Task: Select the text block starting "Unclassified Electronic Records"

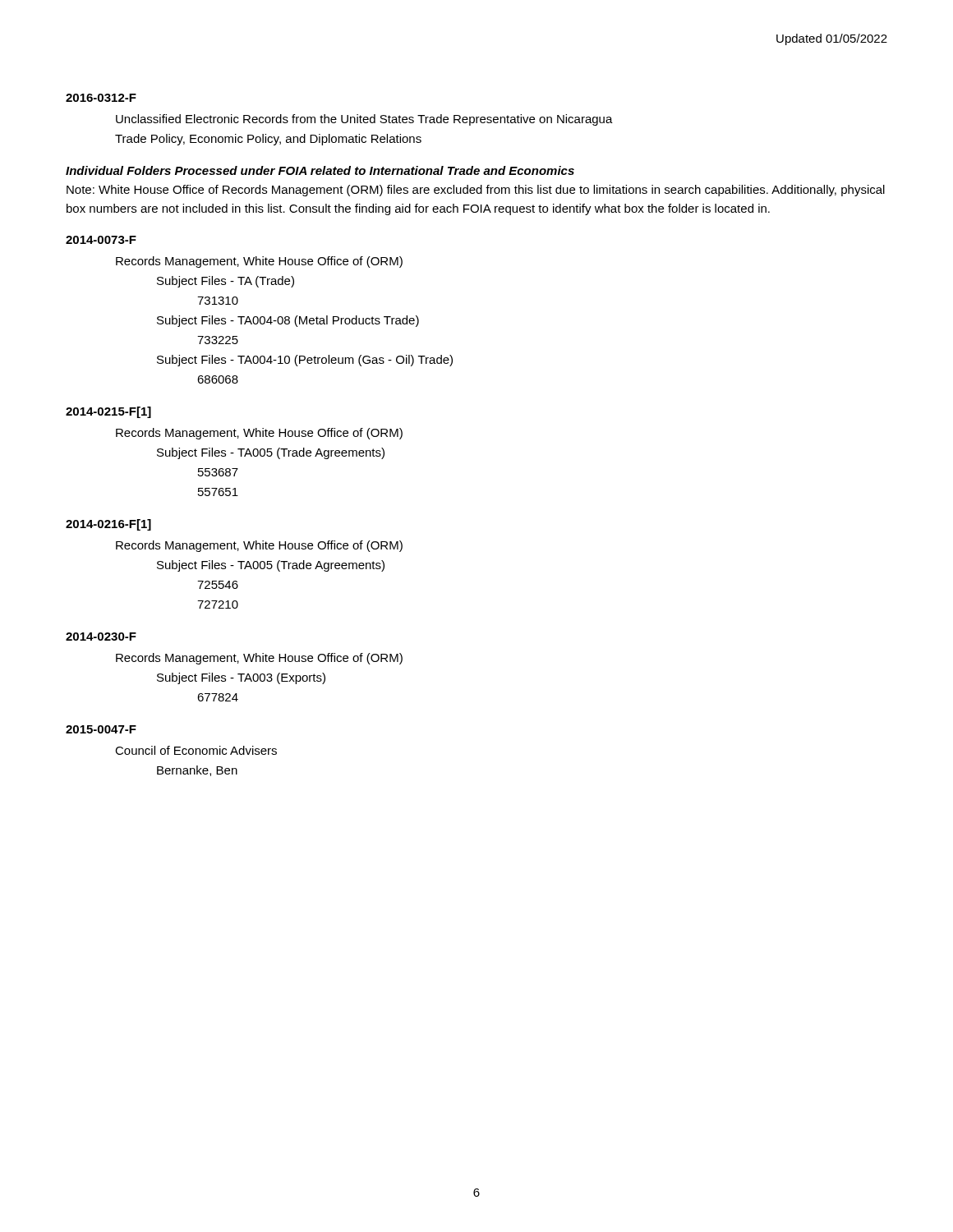Action: pyautogui.click(x=364, y=129)
